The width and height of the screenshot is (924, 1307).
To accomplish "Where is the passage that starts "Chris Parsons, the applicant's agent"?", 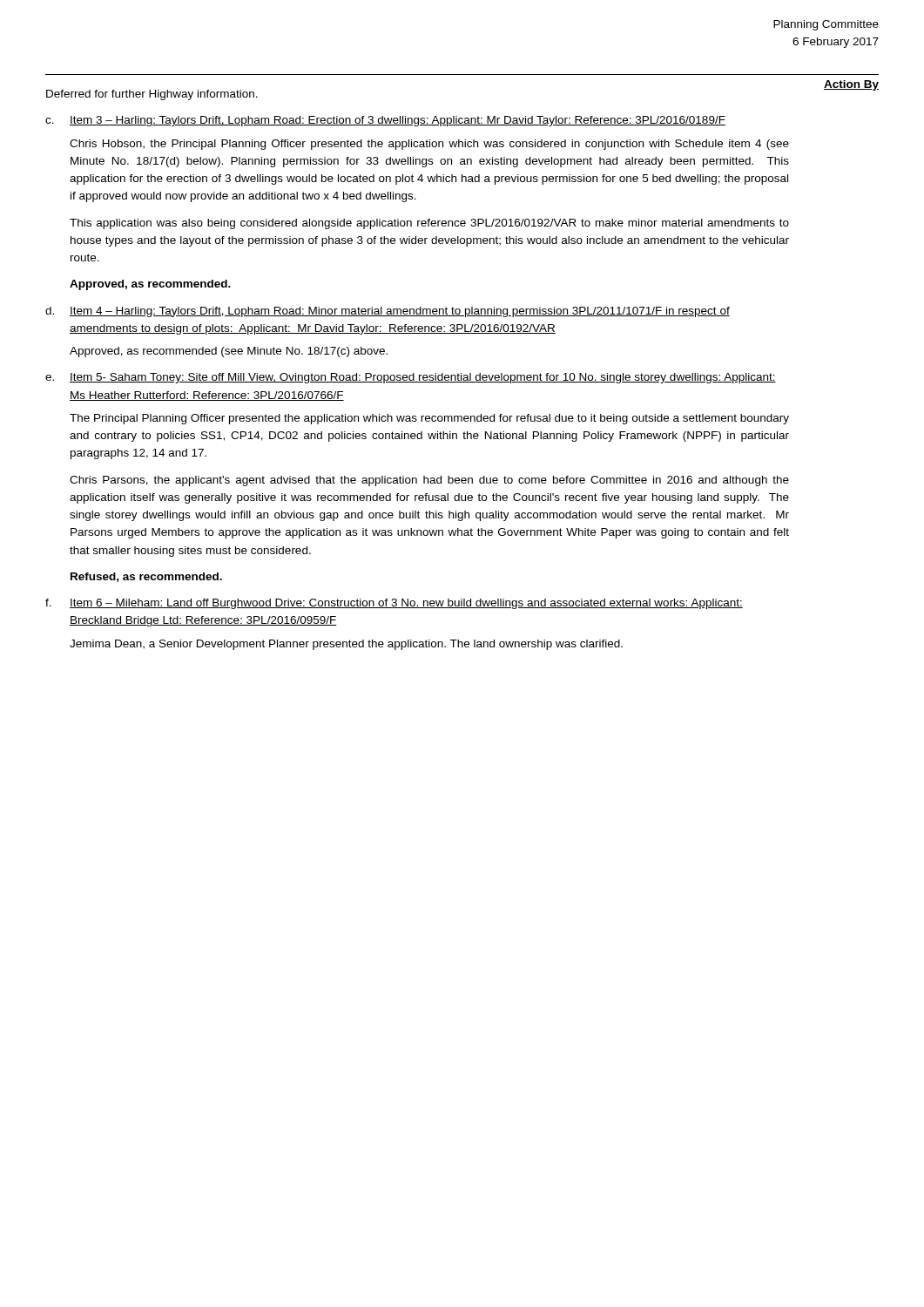I will click(x=429, y=515).
